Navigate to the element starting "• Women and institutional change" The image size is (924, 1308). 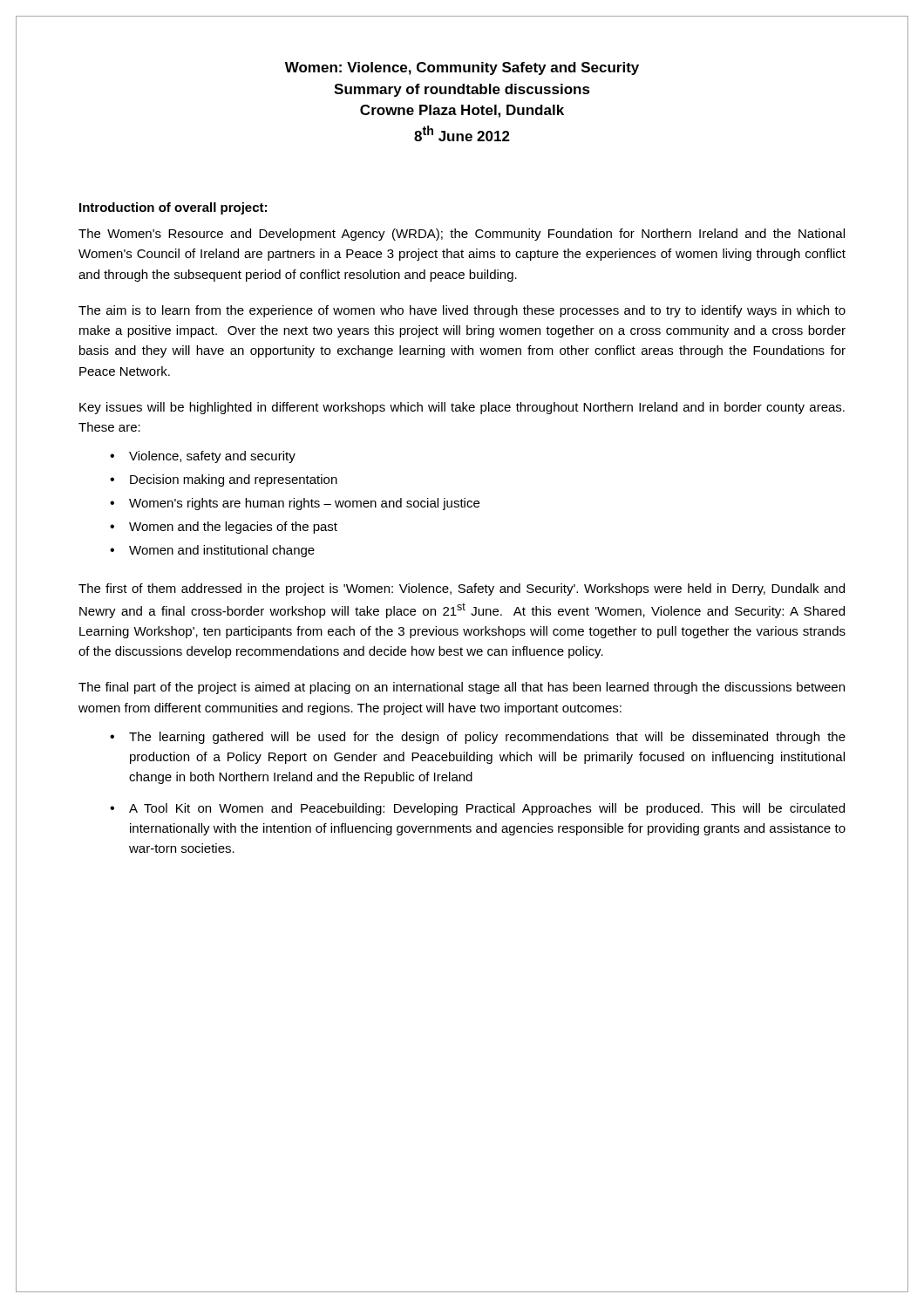pos(212,551)
